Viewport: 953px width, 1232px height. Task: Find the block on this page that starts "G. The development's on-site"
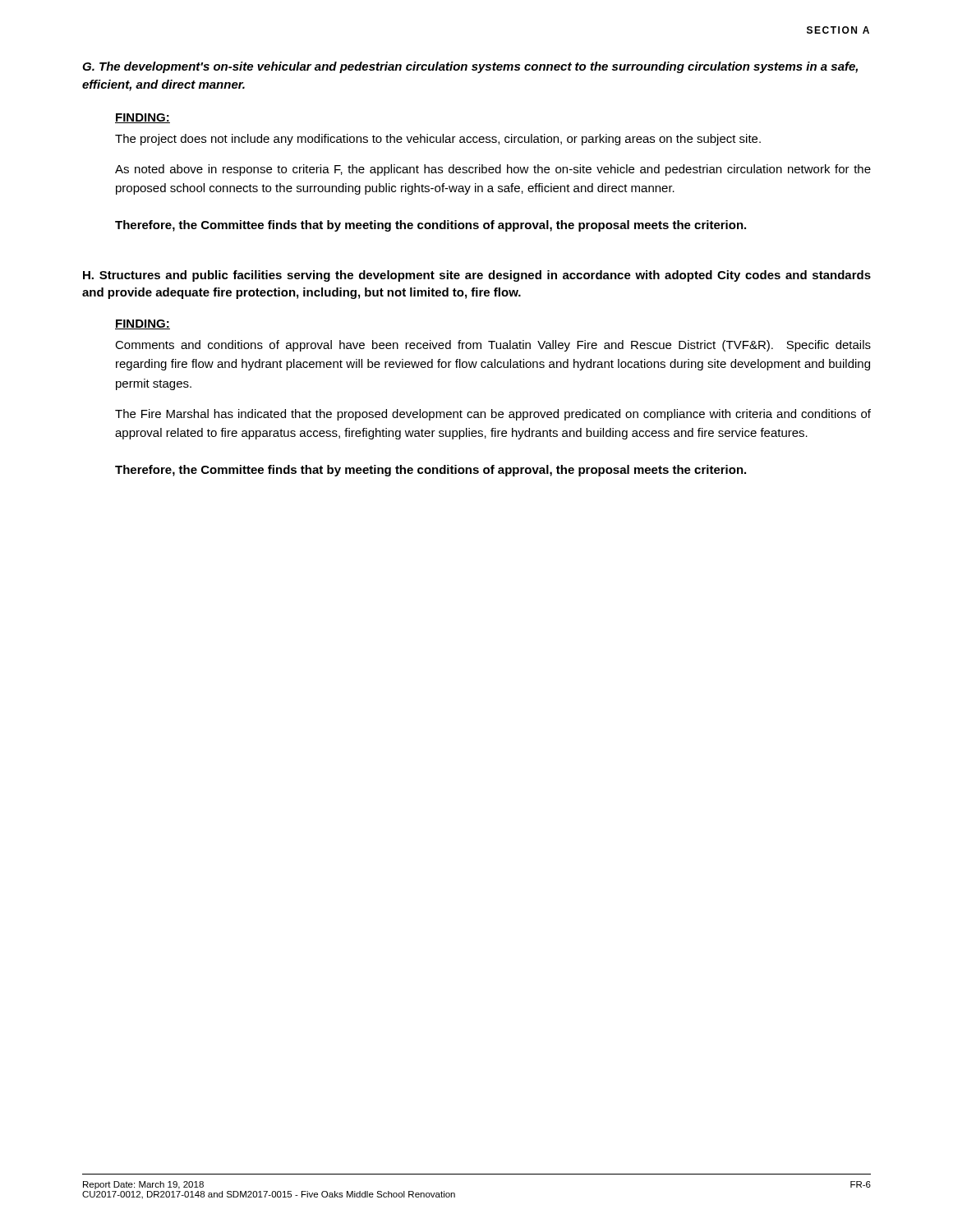coord(471,75)
